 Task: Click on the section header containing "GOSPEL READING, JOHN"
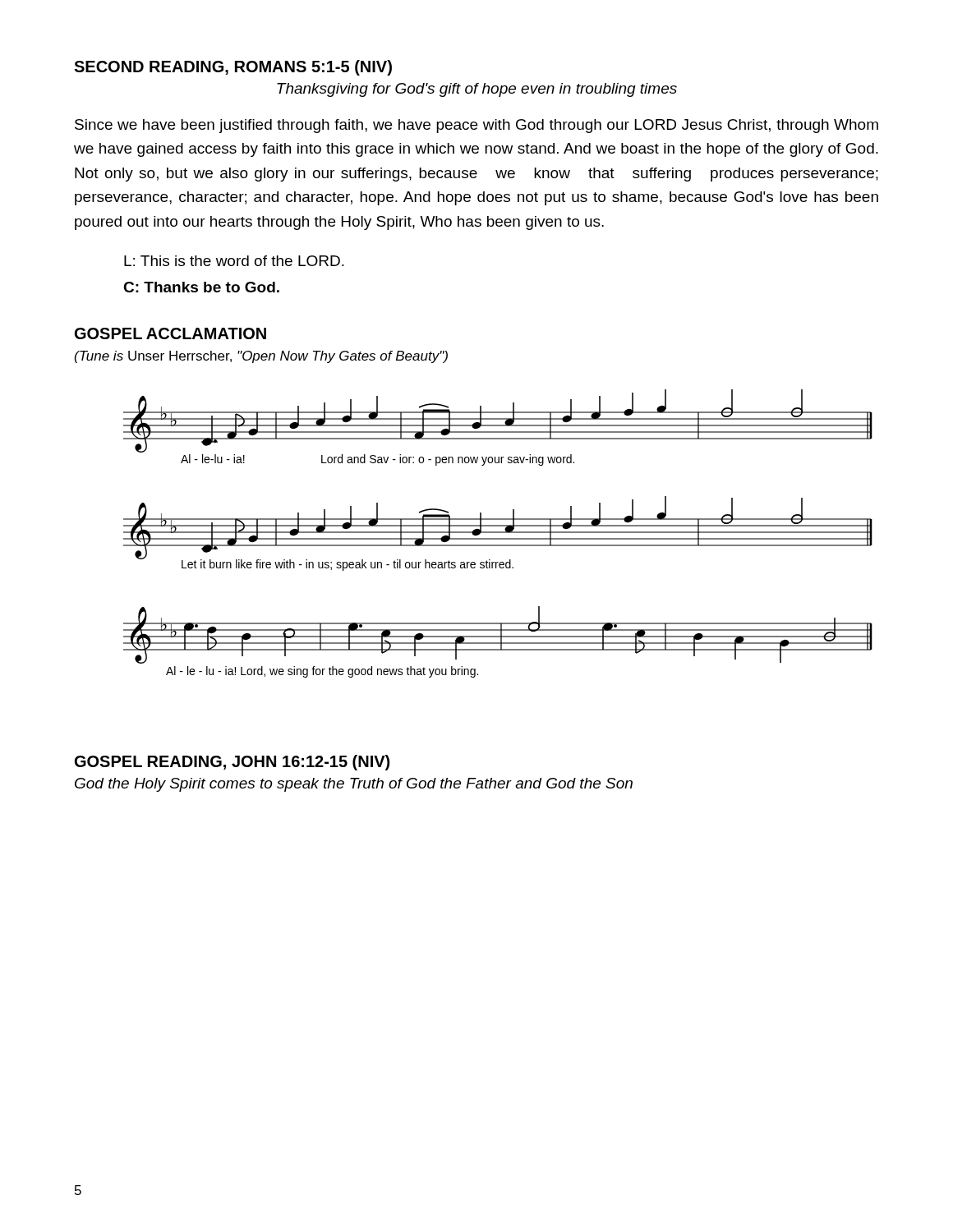coord(232,761)
